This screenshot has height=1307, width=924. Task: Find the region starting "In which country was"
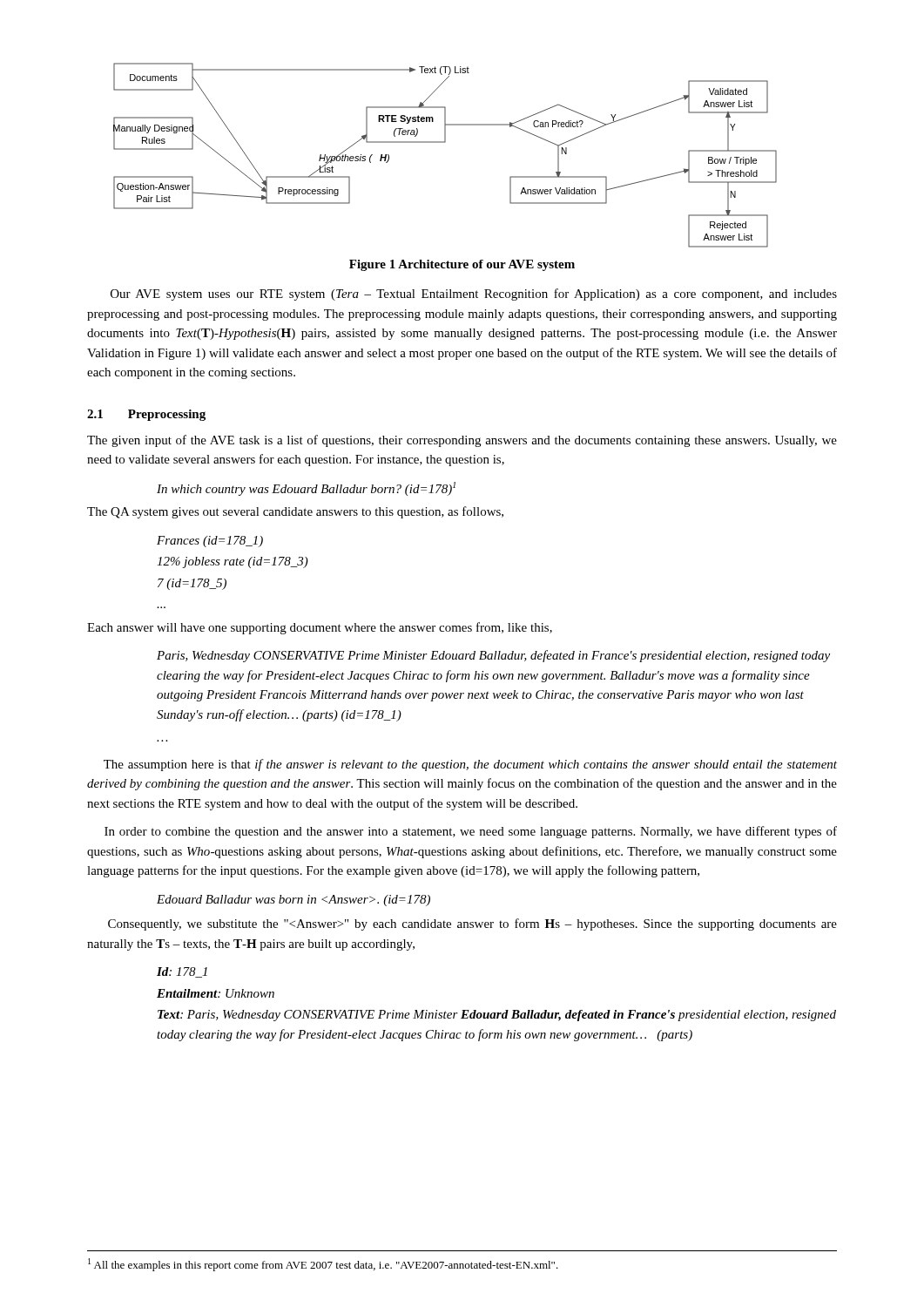[307, 488]
